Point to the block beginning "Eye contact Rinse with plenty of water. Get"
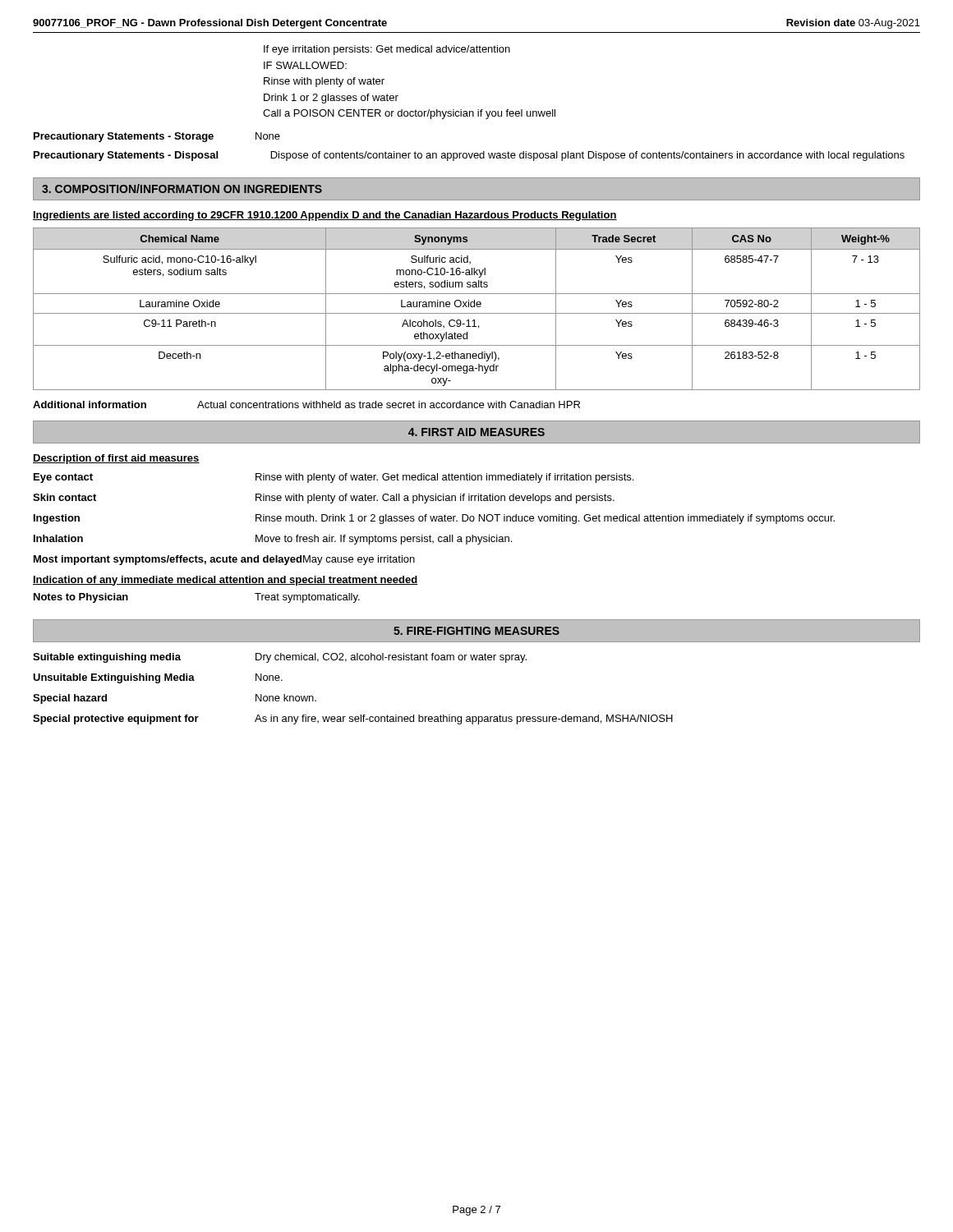 point(476,476)
